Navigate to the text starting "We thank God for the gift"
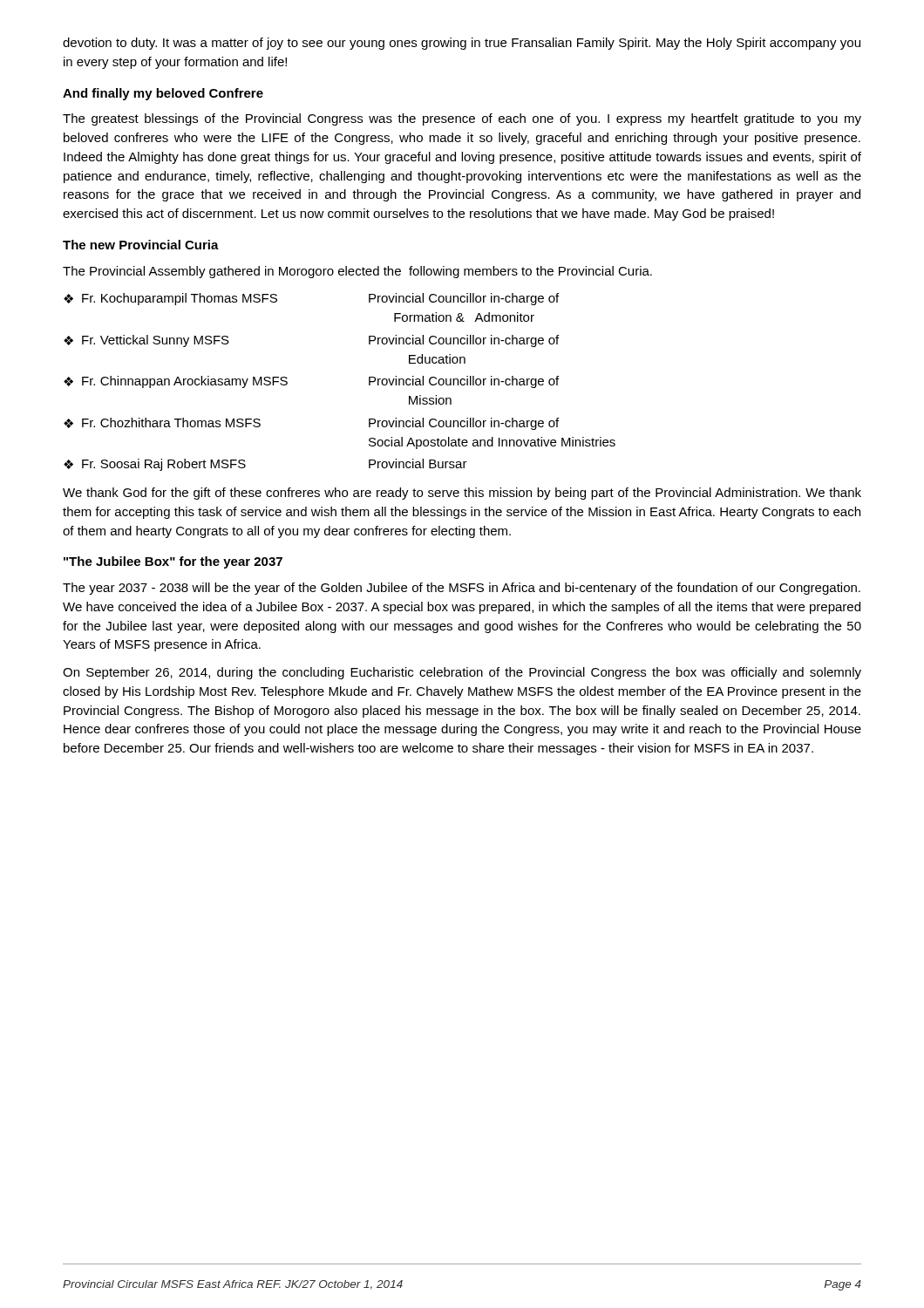 coord(462,511)
